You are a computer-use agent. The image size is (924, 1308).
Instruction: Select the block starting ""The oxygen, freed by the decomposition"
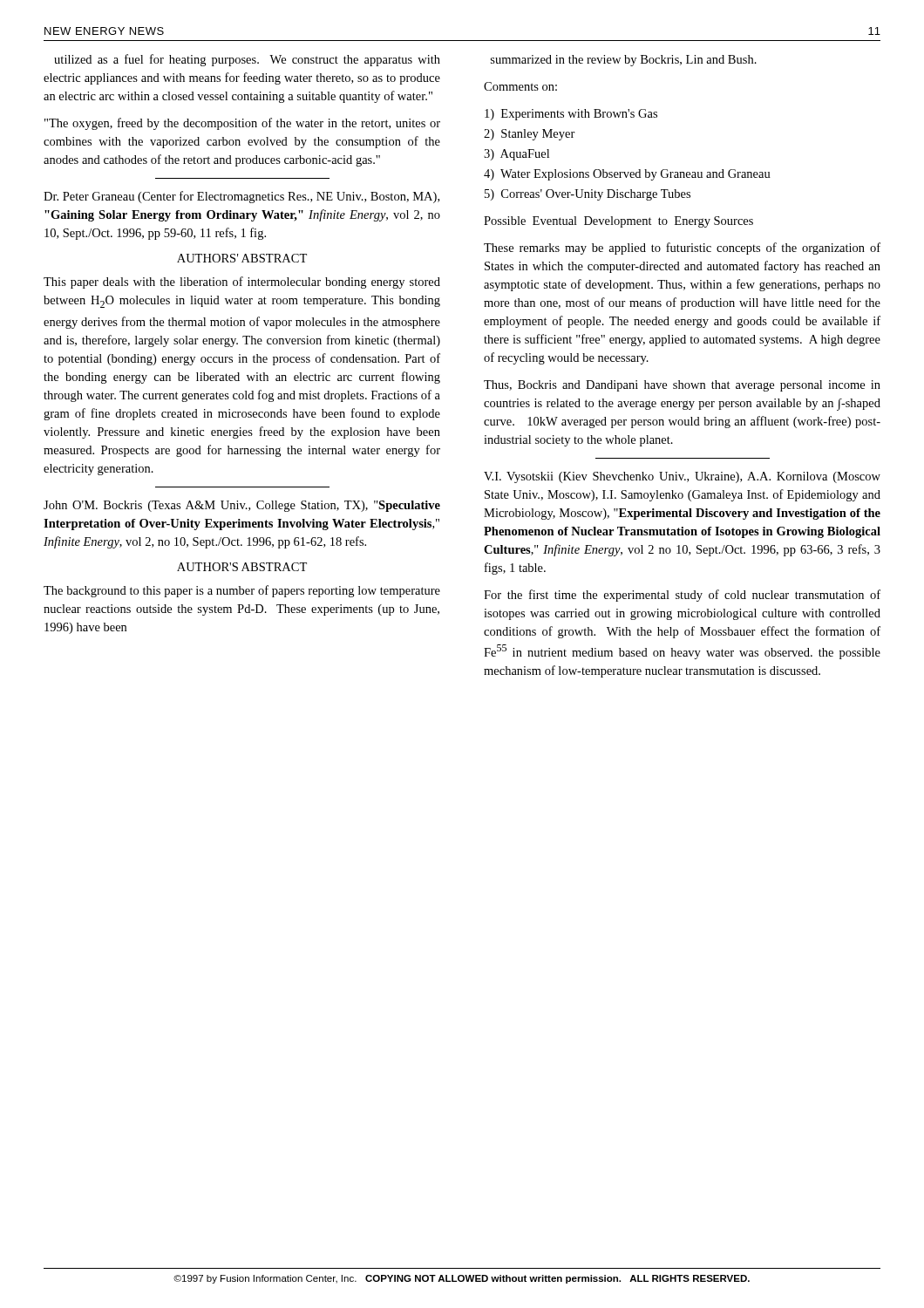pyautogui.click(x=242, y=142)
